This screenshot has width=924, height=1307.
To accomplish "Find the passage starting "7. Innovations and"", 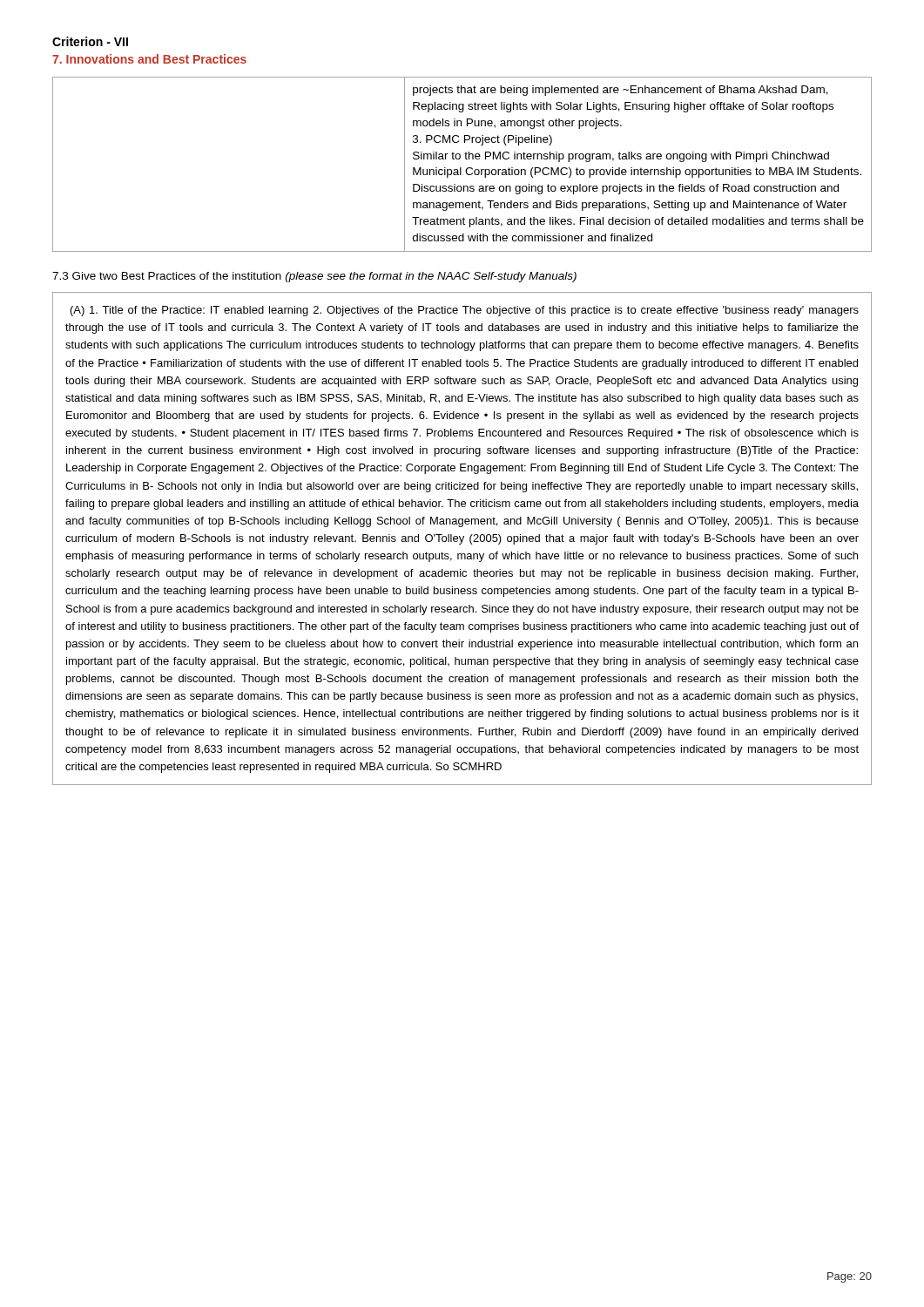I will (x=150, y=59).
